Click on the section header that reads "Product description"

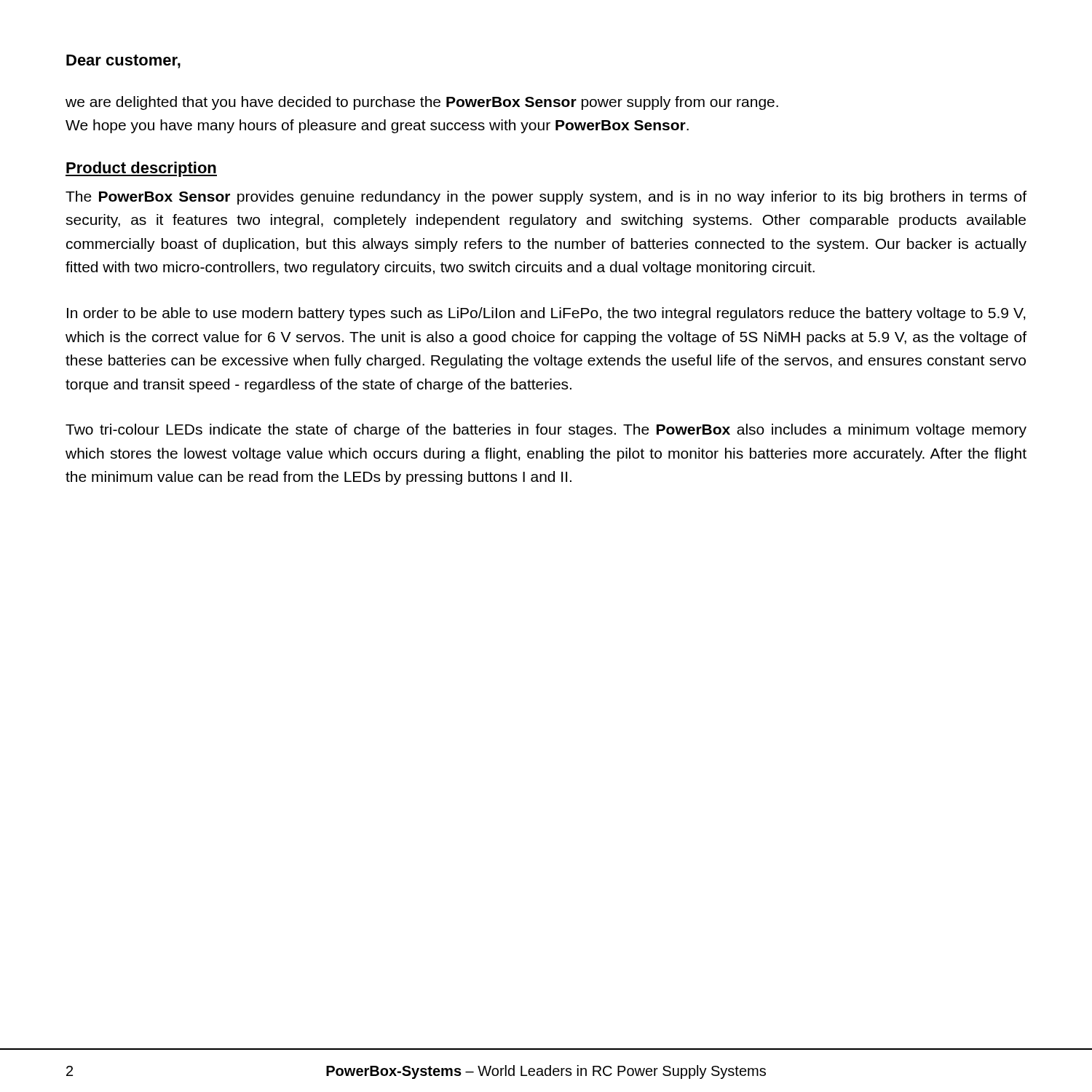click(x=141, y=168)
